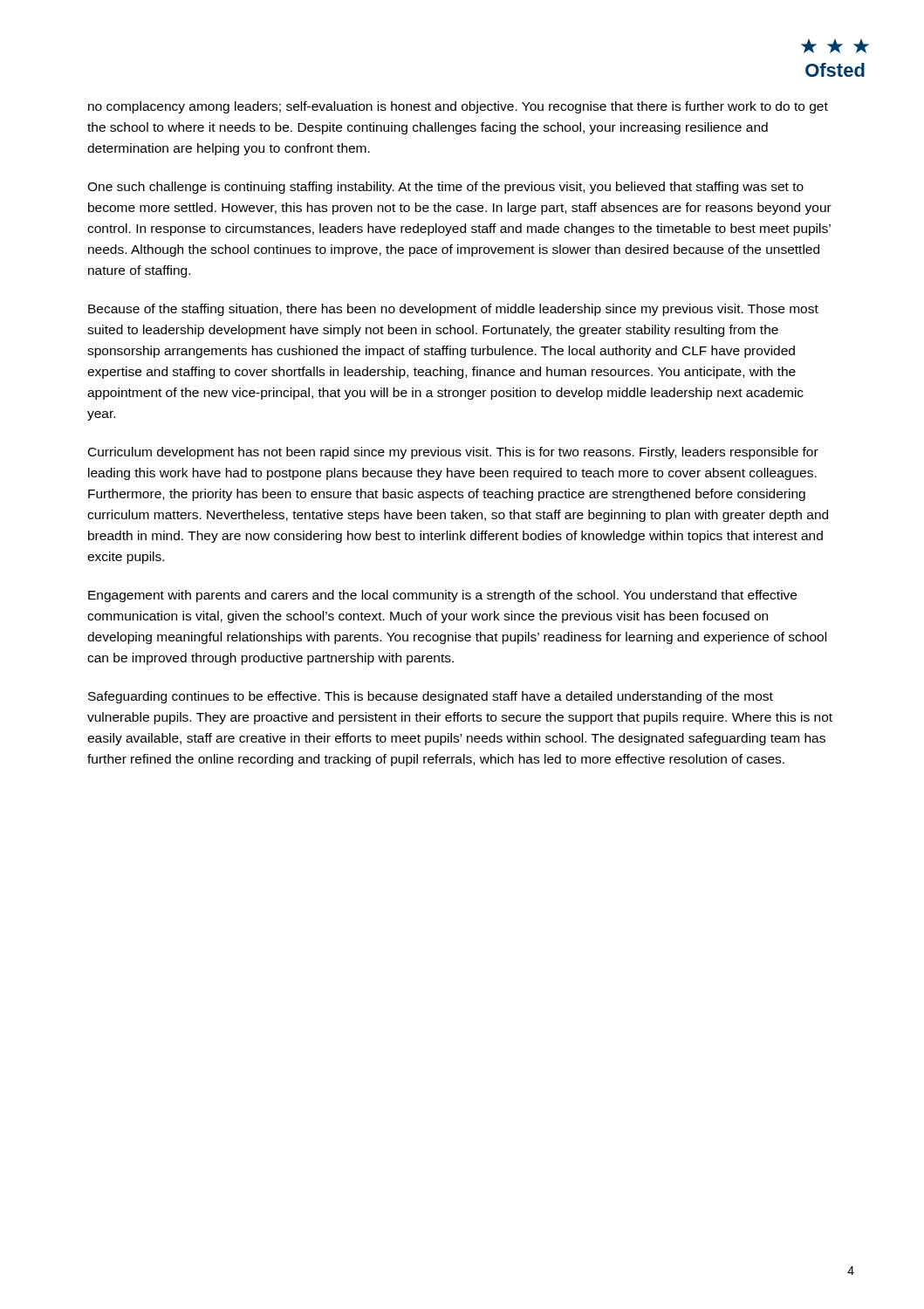Navigate to the region starting "Because of the staffing situation, there has"
924x1309 pixels.
(462, 361)
